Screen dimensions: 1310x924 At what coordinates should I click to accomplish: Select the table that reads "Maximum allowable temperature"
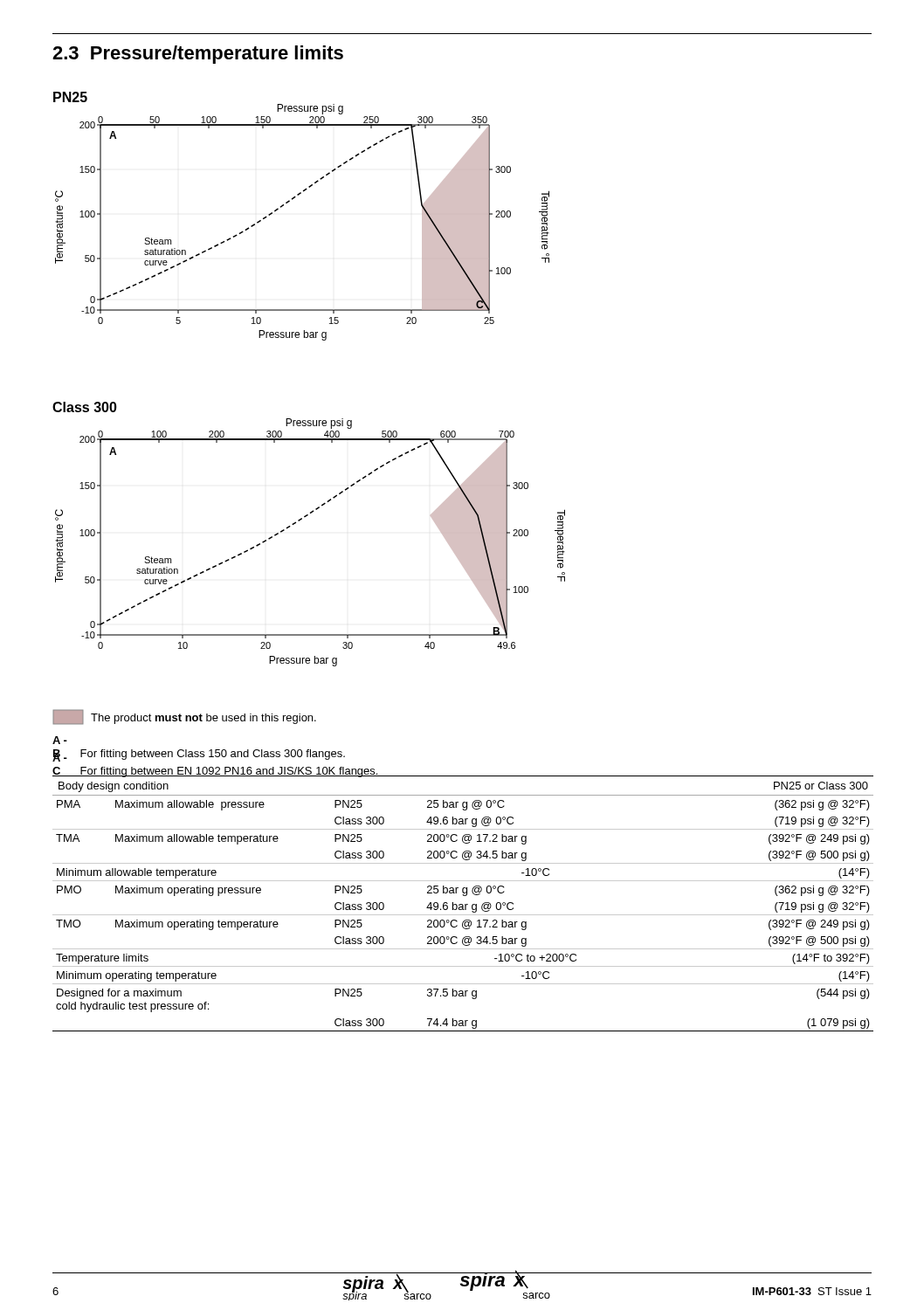[463, 903]
